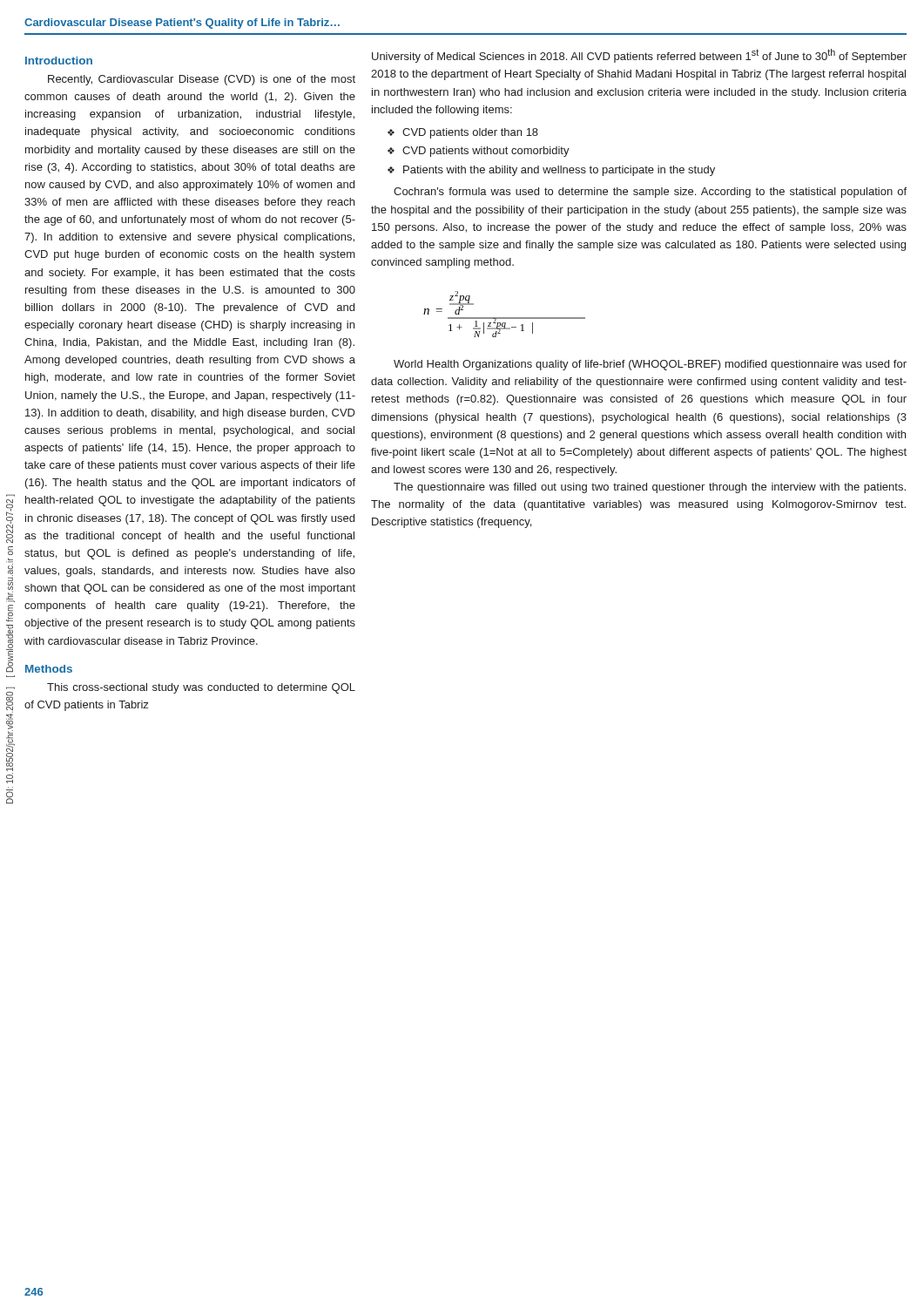Find "❖CVD patients older than 18" on this page
Image resolution: width=924 pixels, height=1307 pixels.
pos(463,132)
